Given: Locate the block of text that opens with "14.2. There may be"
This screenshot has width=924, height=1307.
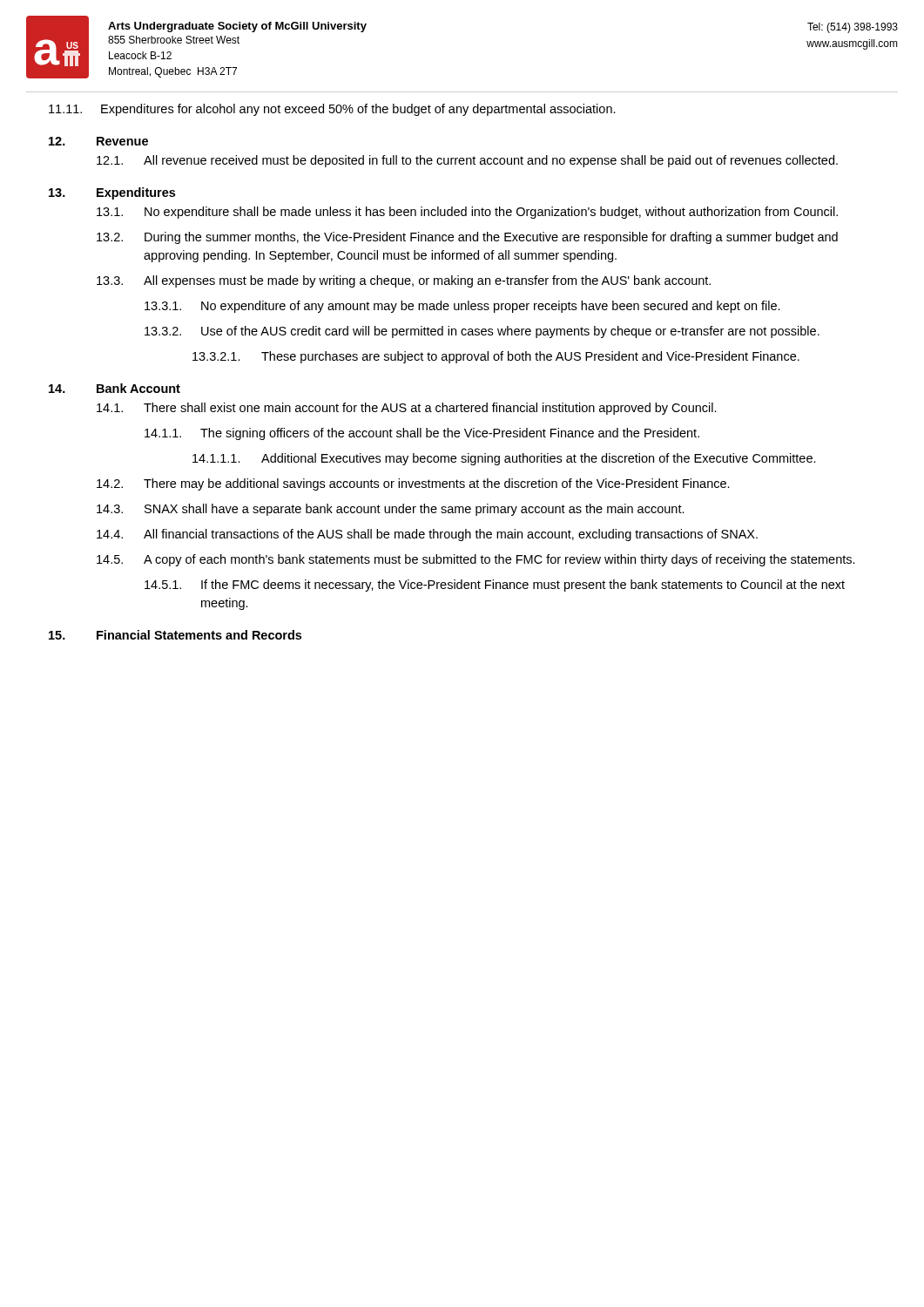Looking at the screenshot, I should coord(486,484).
